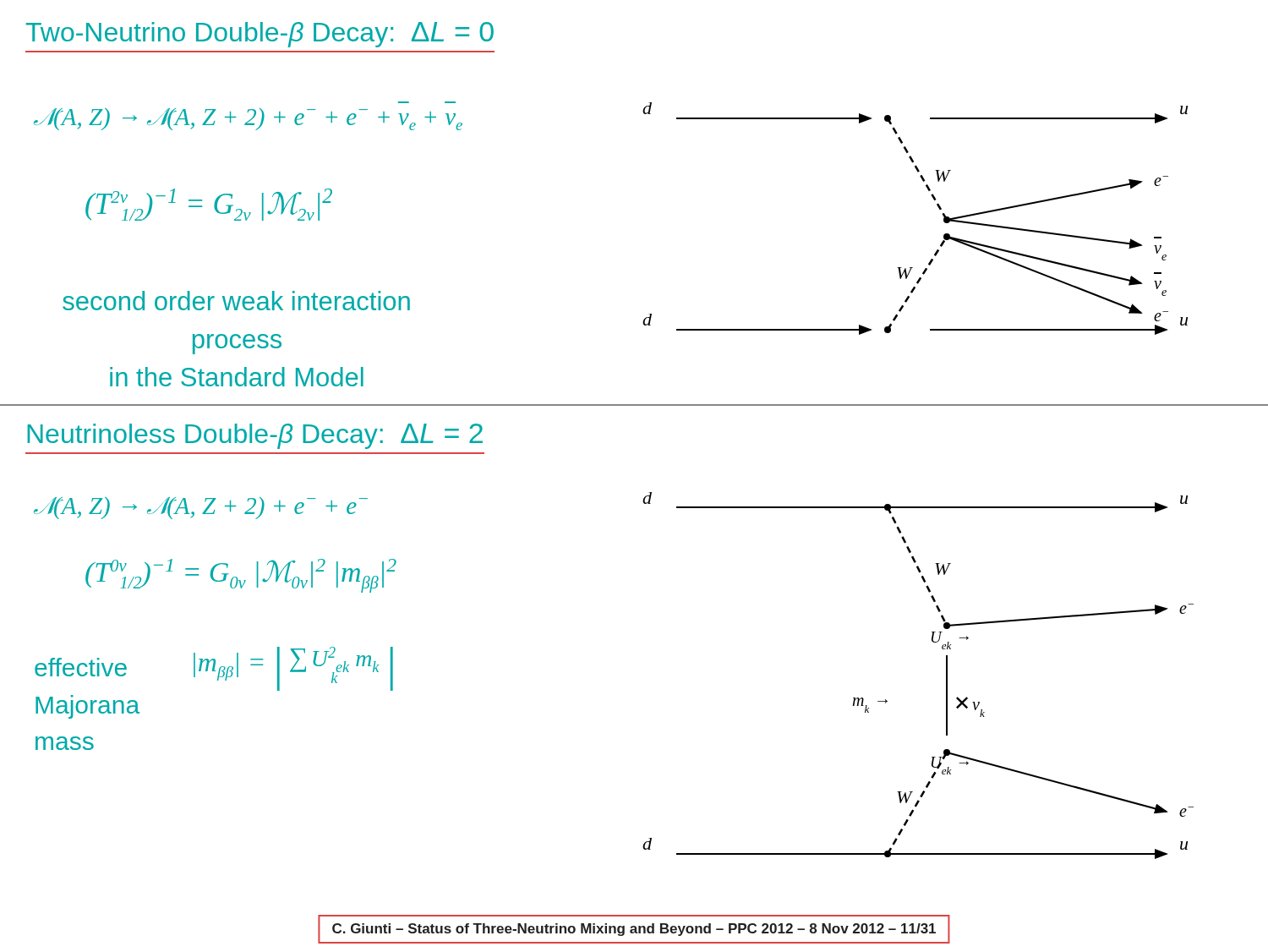Point to the text block starting "(T2ν1/2)−1 = G2ν |ℳ2ν|2"

(209, 204)
